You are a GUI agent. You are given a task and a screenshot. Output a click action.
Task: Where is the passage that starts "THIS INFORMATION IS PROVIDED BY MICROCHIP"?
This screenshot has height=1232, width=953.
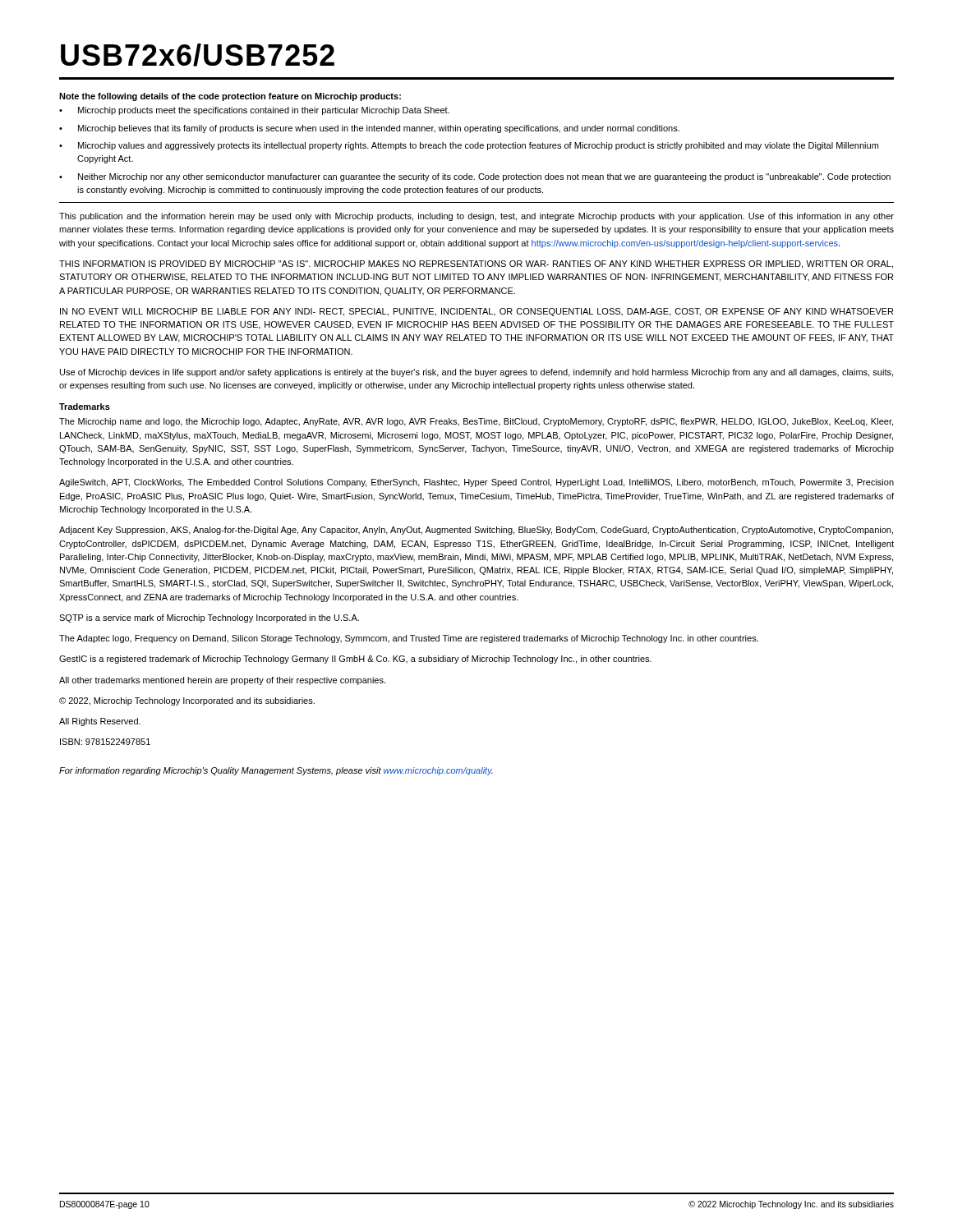pos(476,277)
